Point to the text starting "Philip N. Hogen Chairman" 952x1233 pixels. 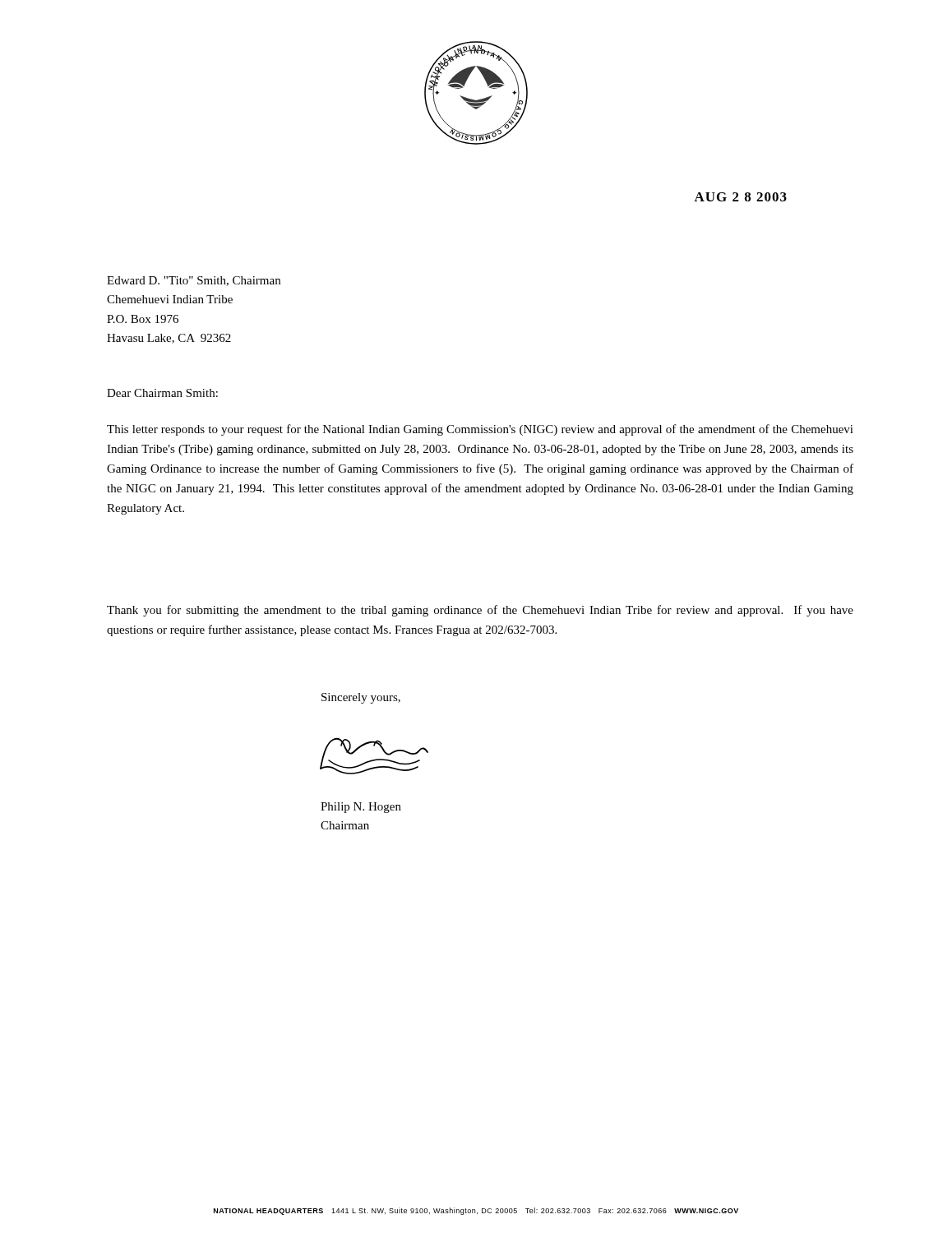(361, 816)
